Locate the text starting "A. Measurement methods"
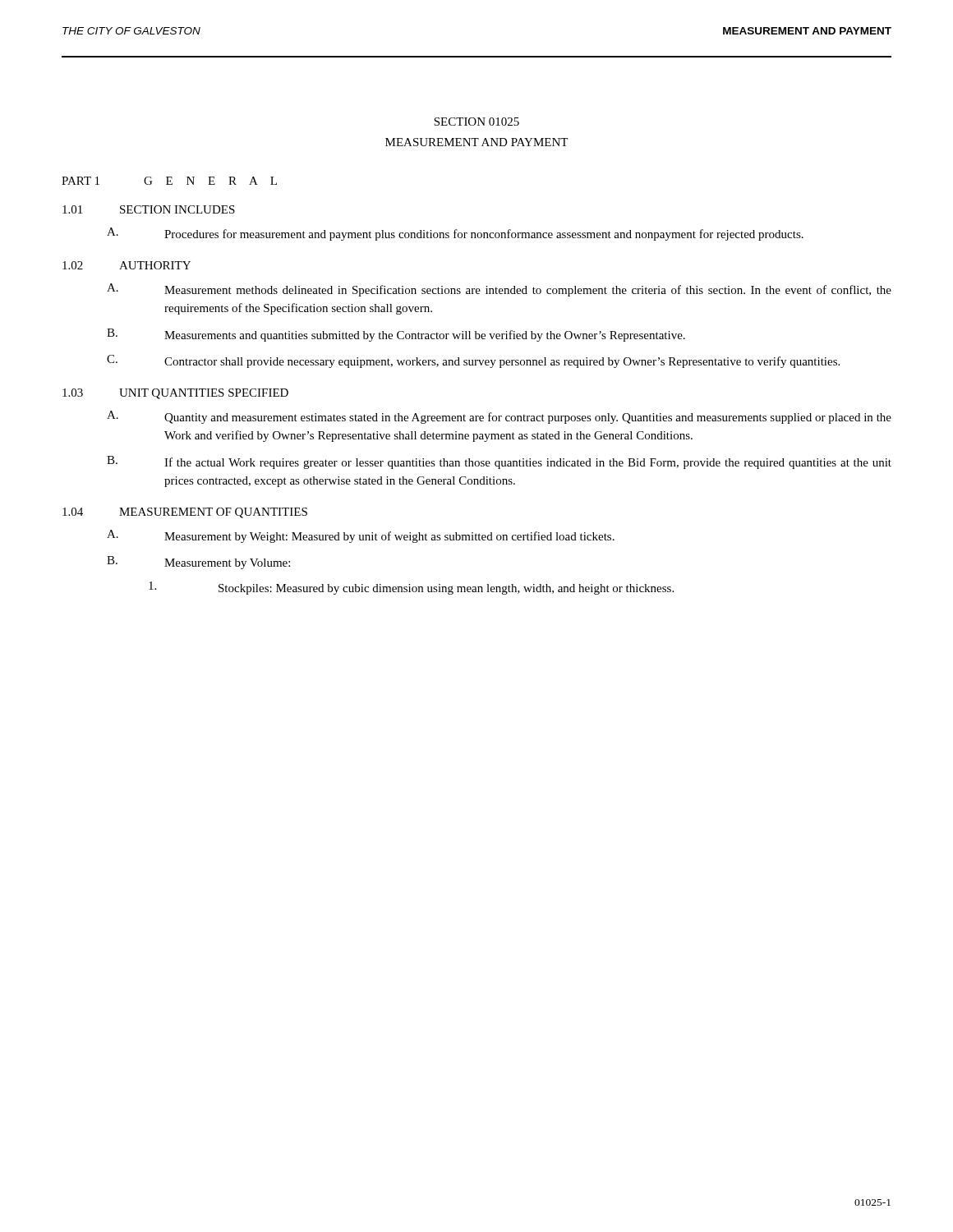 476,299
